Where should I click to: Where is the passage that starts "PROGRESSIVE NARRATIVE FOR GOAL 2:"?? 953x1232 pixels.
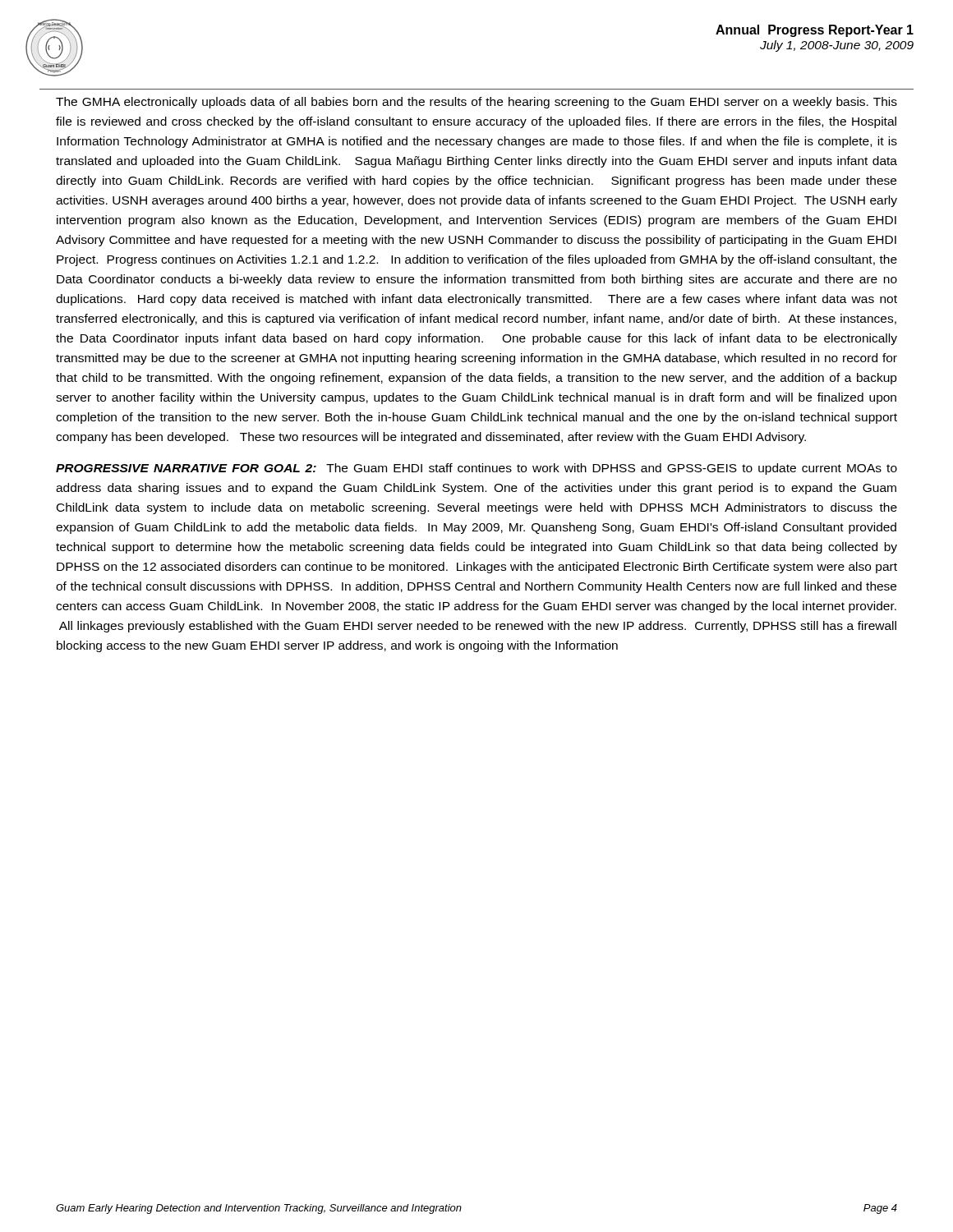click(476, 557)
